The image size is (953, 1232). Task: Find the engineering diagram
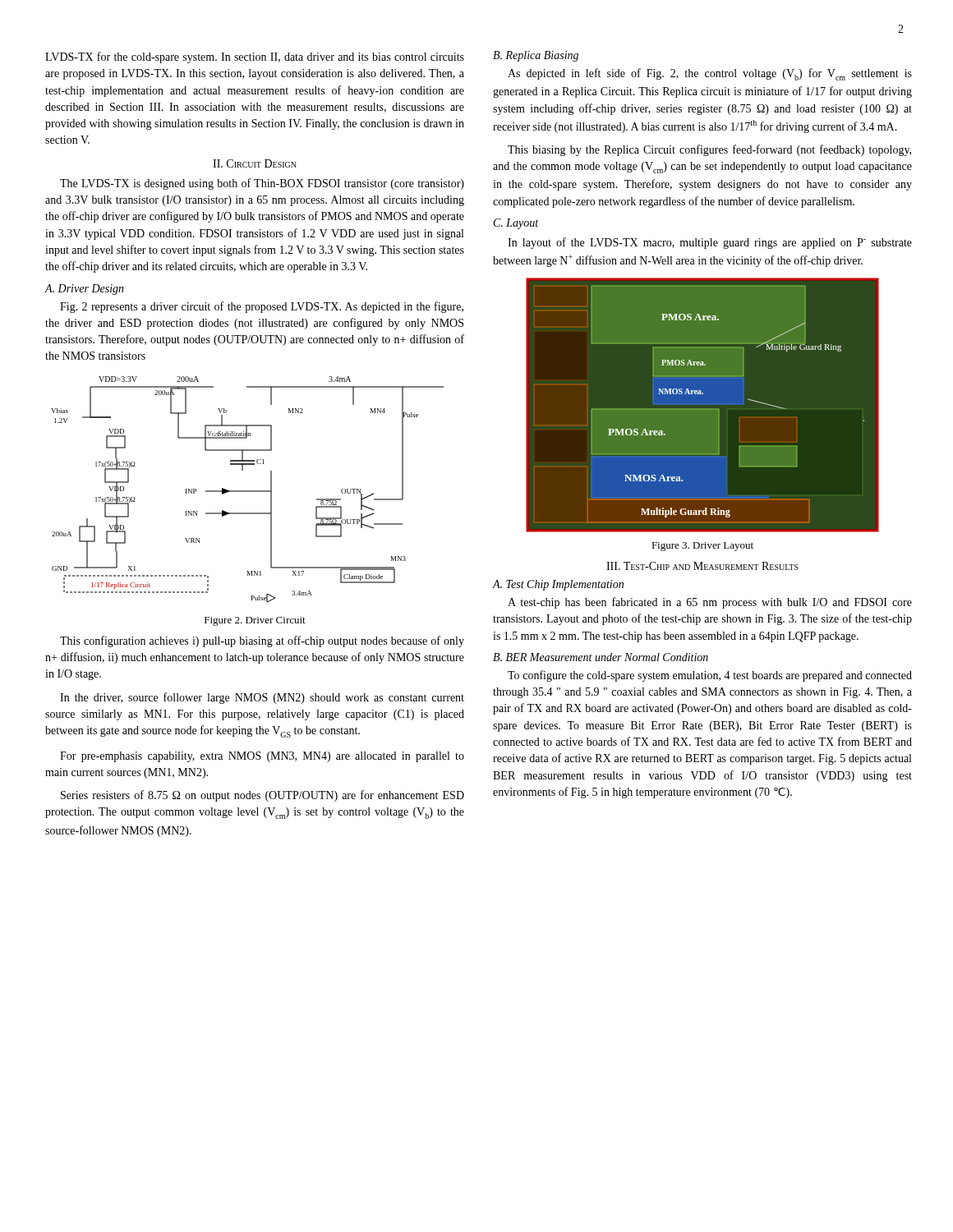255,491
